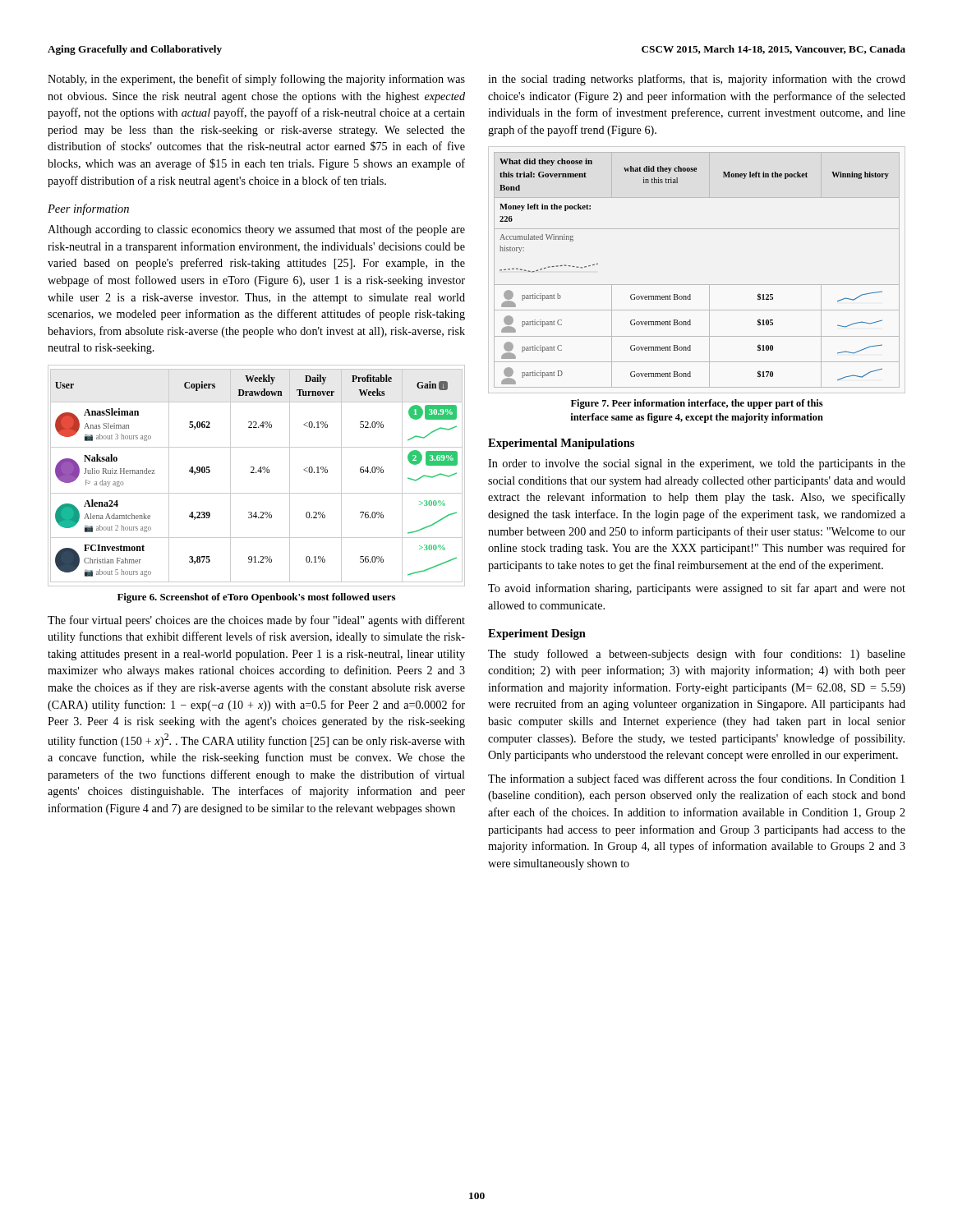953x1232 pixels.
Task: Point to "Experiment Design"
Action: coord(537,633)
